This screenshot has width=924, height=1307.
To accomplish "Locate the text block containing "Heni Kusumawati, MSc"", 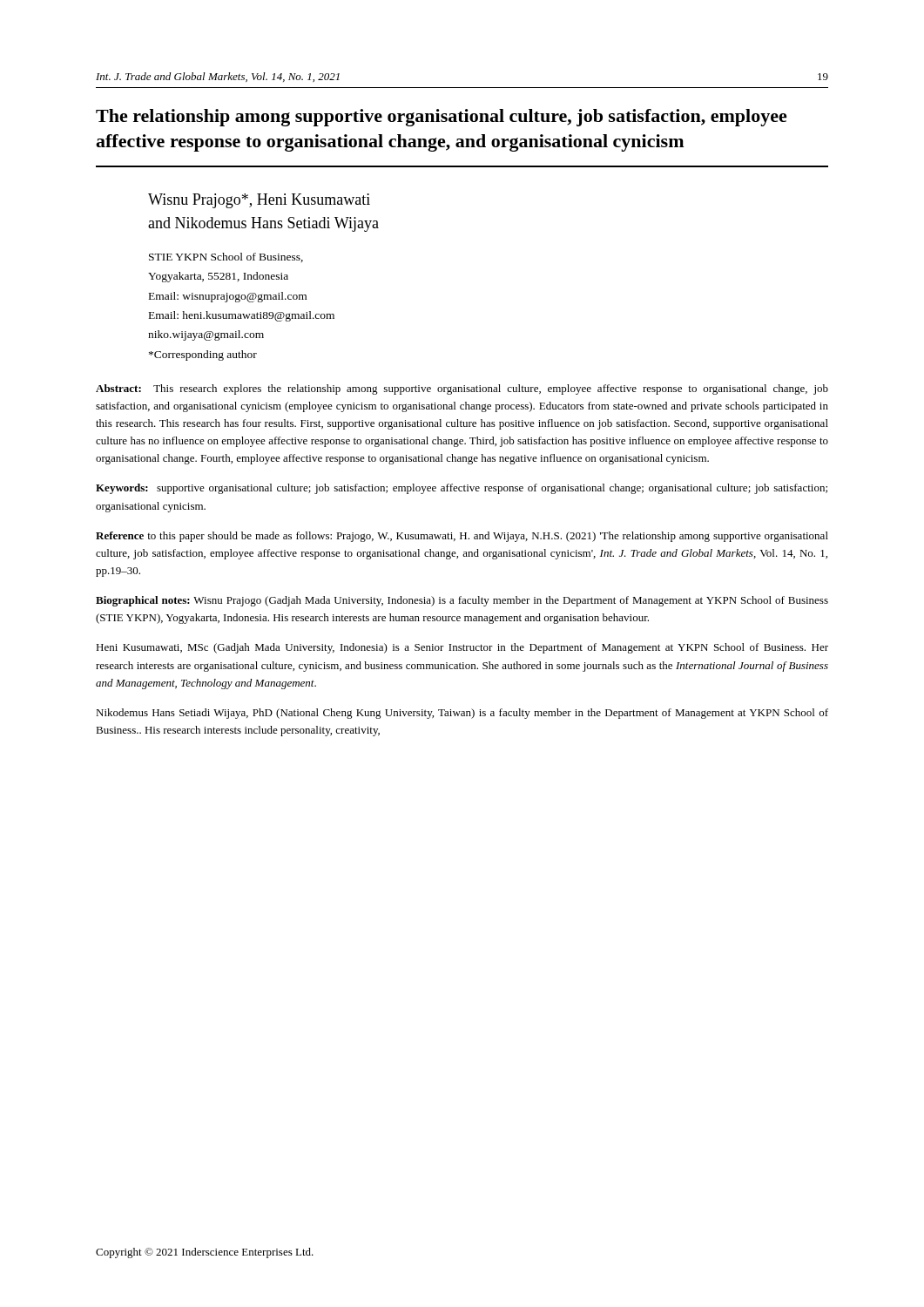I will coord(462,665).
